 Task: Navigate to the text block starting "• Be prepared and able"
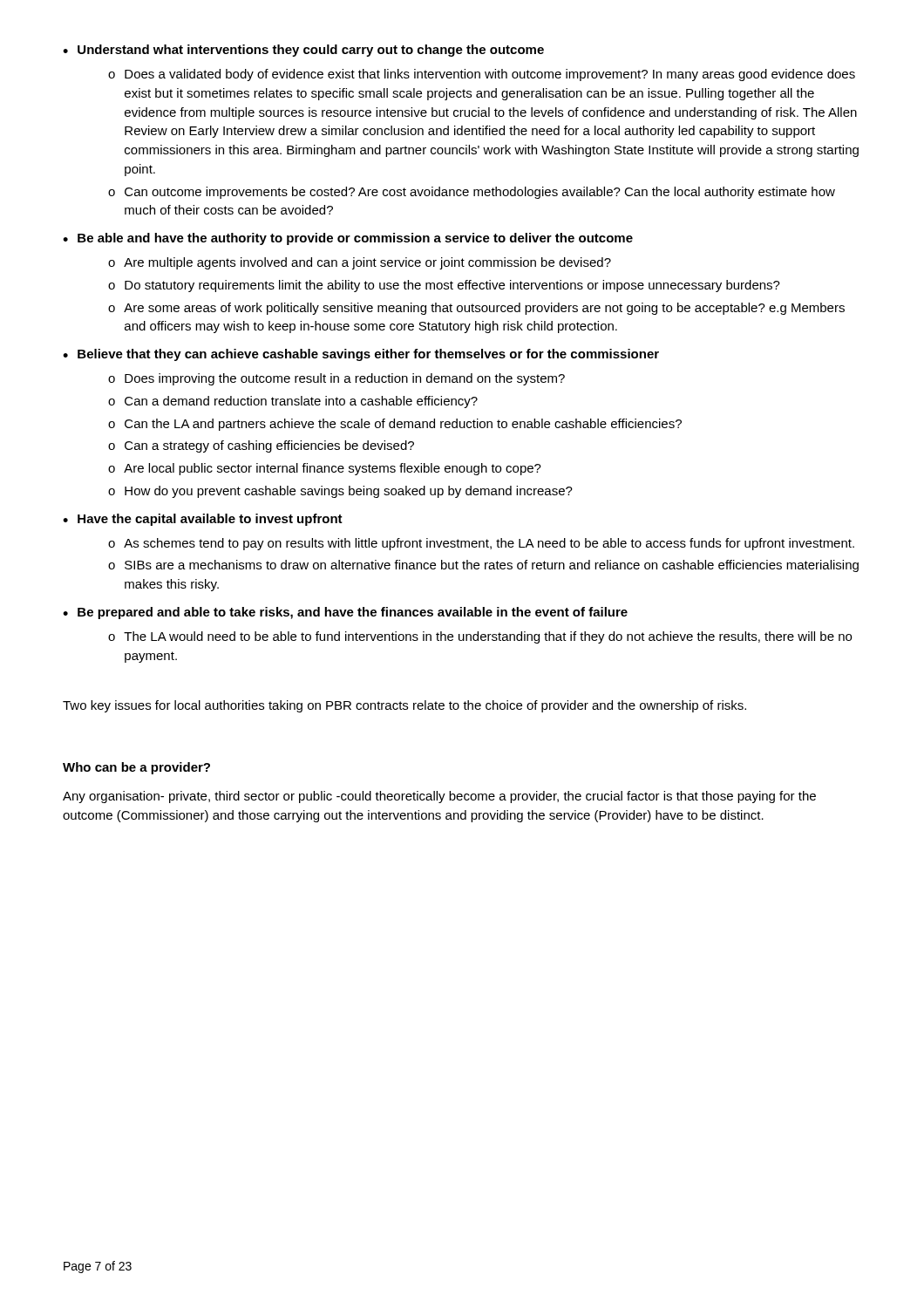click(x=345, y=613)
